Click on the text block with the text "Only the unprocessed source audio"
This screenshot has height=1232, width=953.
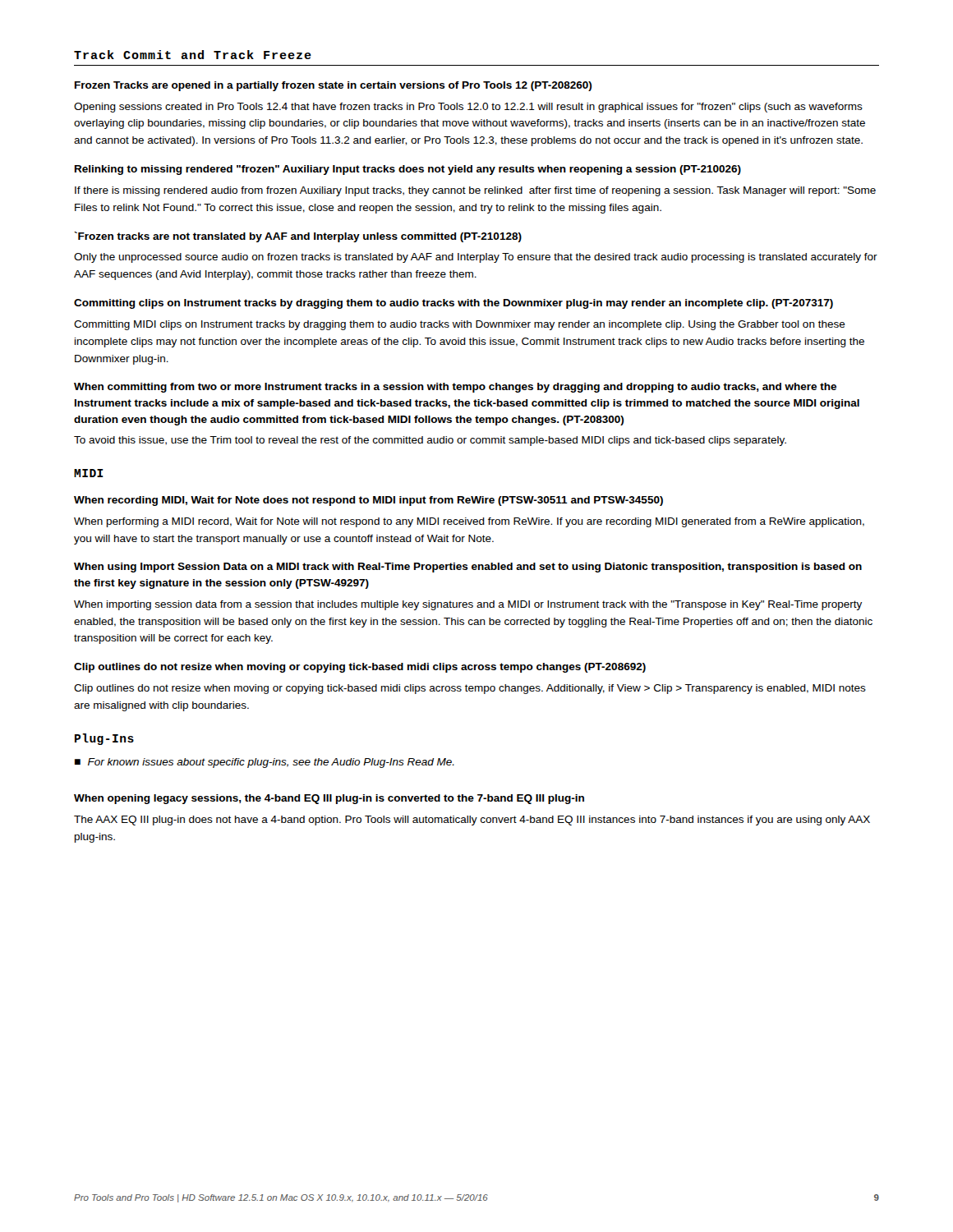[x=475, y=265]
